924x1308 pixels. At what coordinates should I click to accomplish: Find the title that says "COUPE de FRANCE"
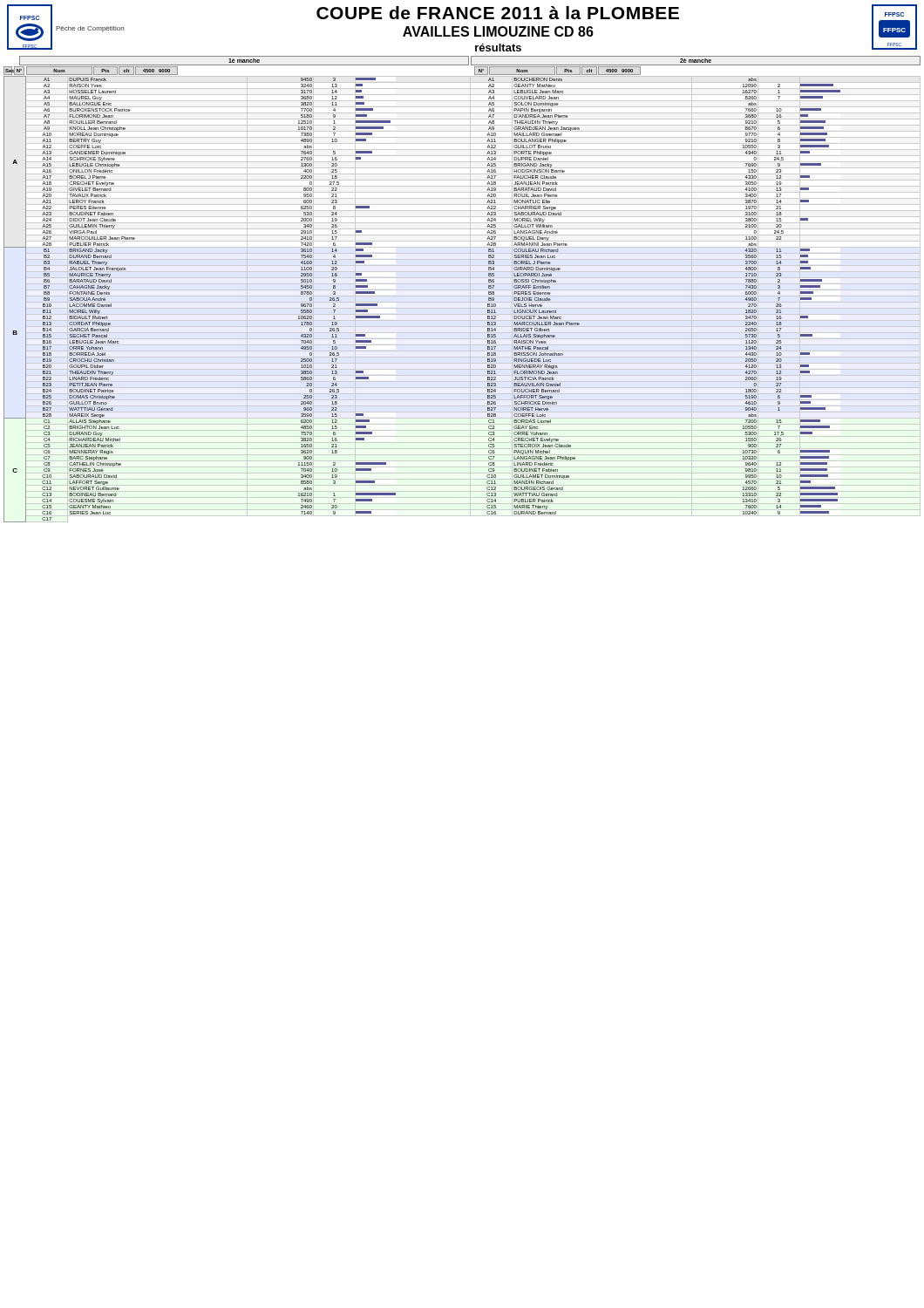point(498,13)
